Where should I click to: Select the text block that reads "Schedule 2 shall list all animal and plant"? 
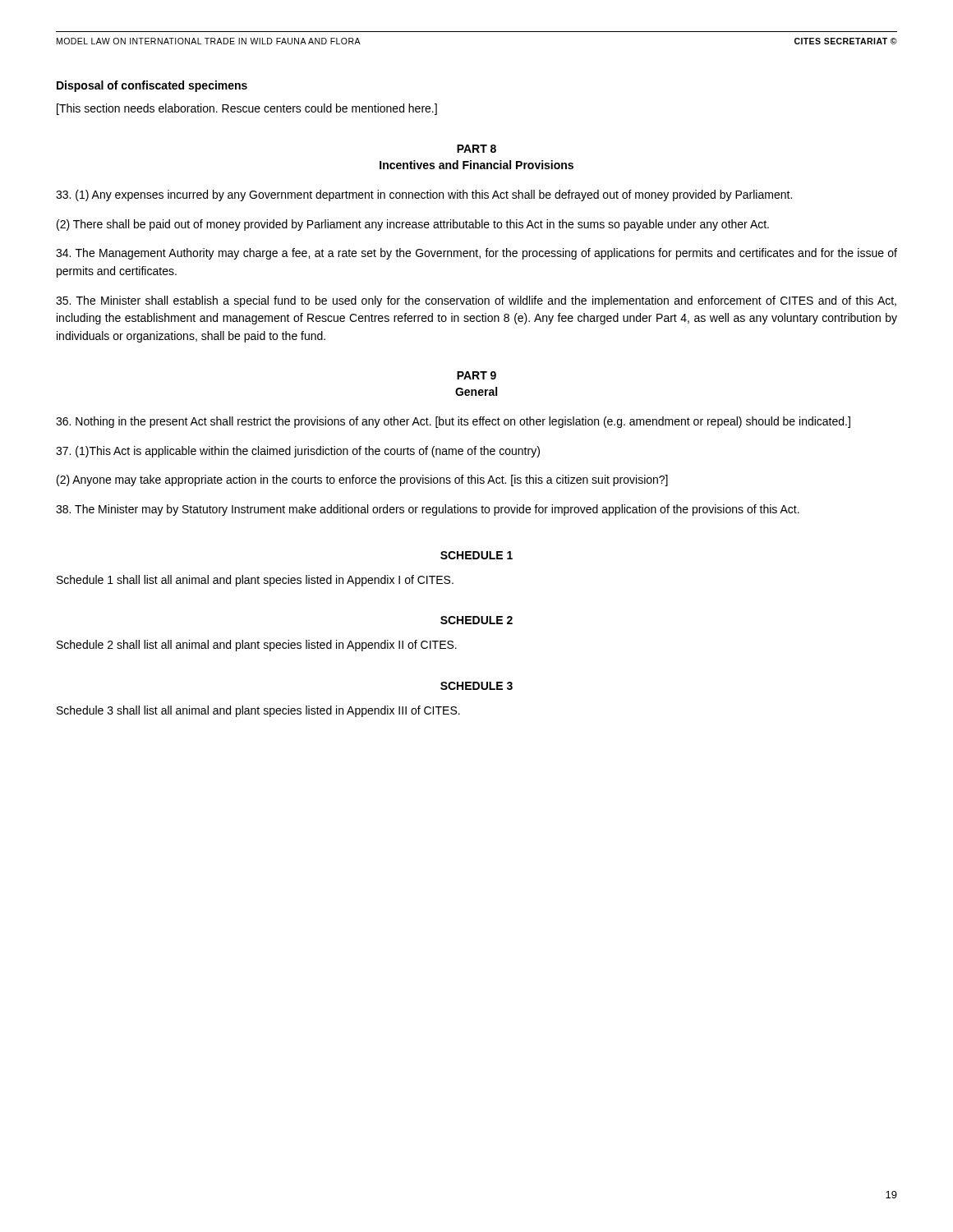coord(257,645)
